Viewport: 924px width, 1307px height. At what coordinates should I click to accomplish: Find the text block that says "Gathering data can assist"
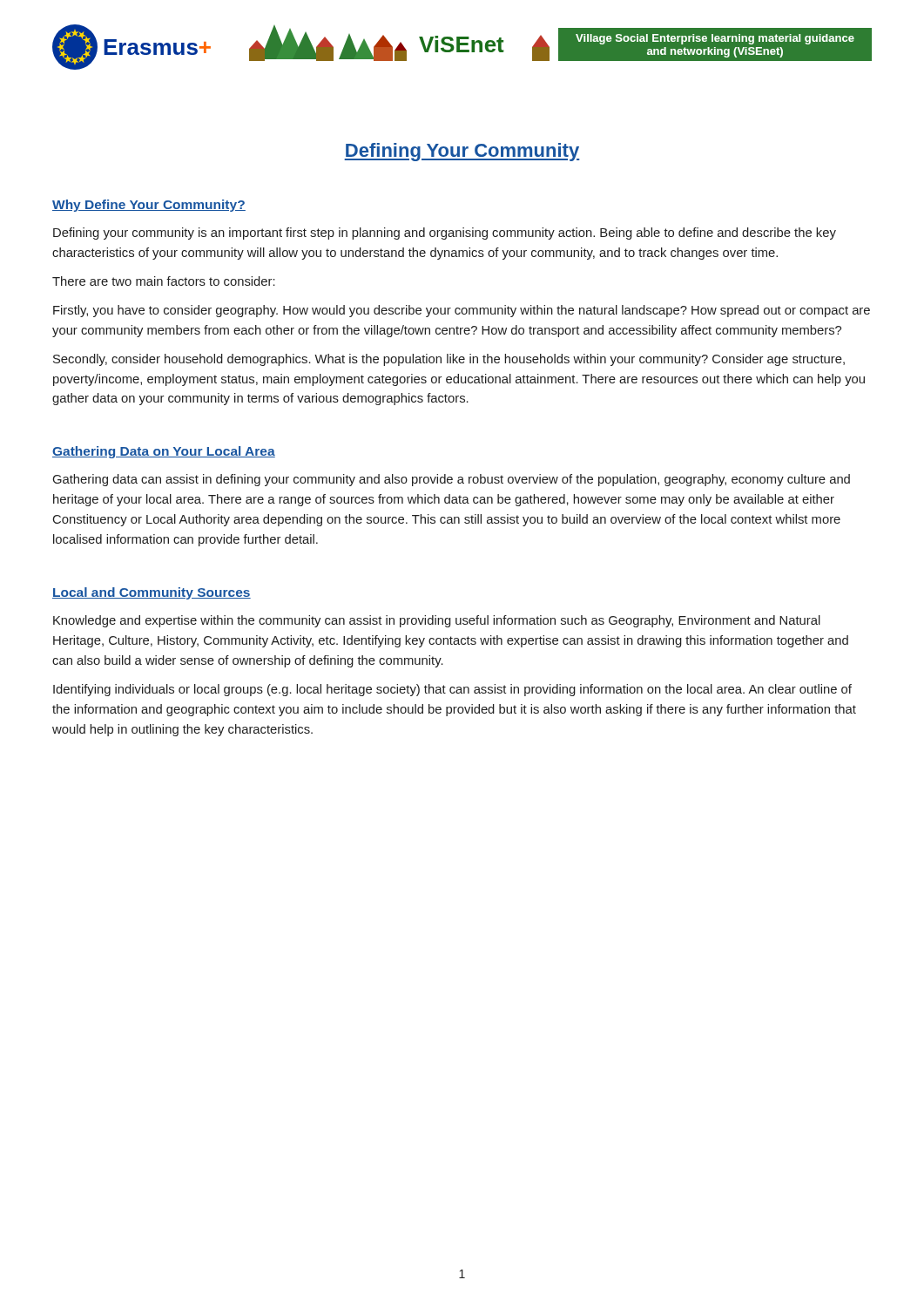(x=452, y=510)
